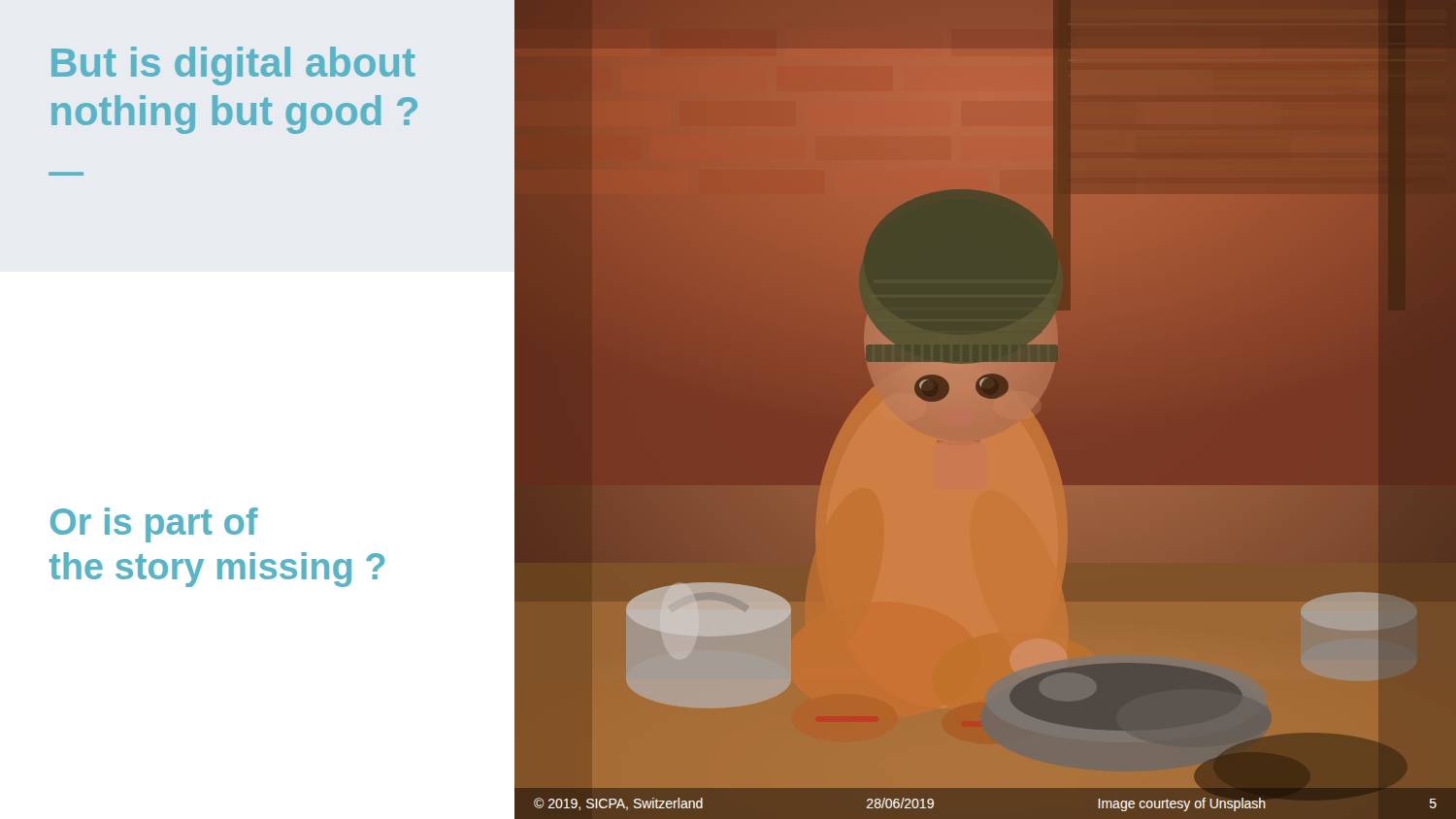
Task: Point to "But is digital aboutnothing but good ? —"
Action: coord(234,114)
